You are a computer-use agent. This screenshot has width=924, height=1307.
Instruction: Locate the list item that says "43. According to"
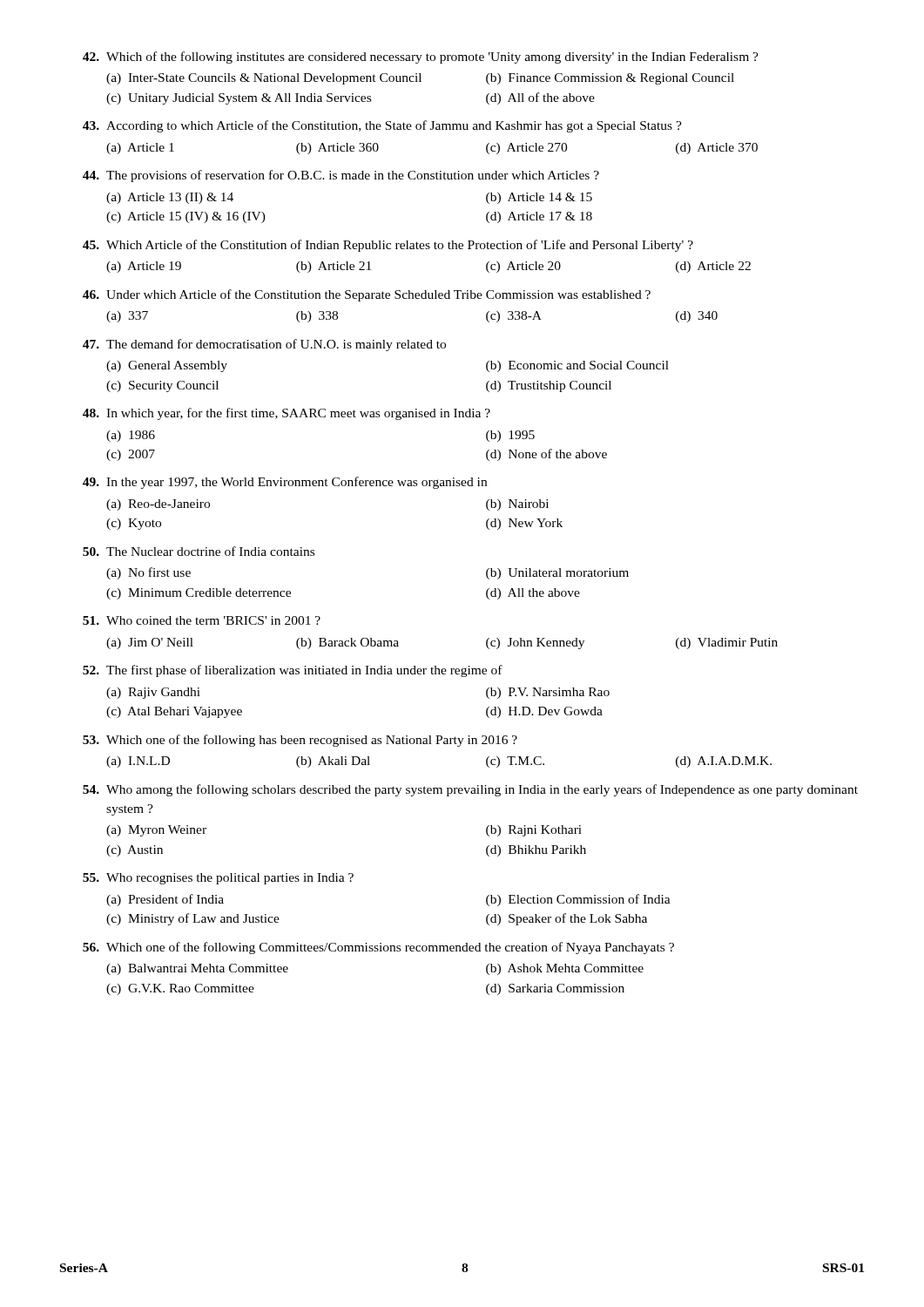pos(462,137)
